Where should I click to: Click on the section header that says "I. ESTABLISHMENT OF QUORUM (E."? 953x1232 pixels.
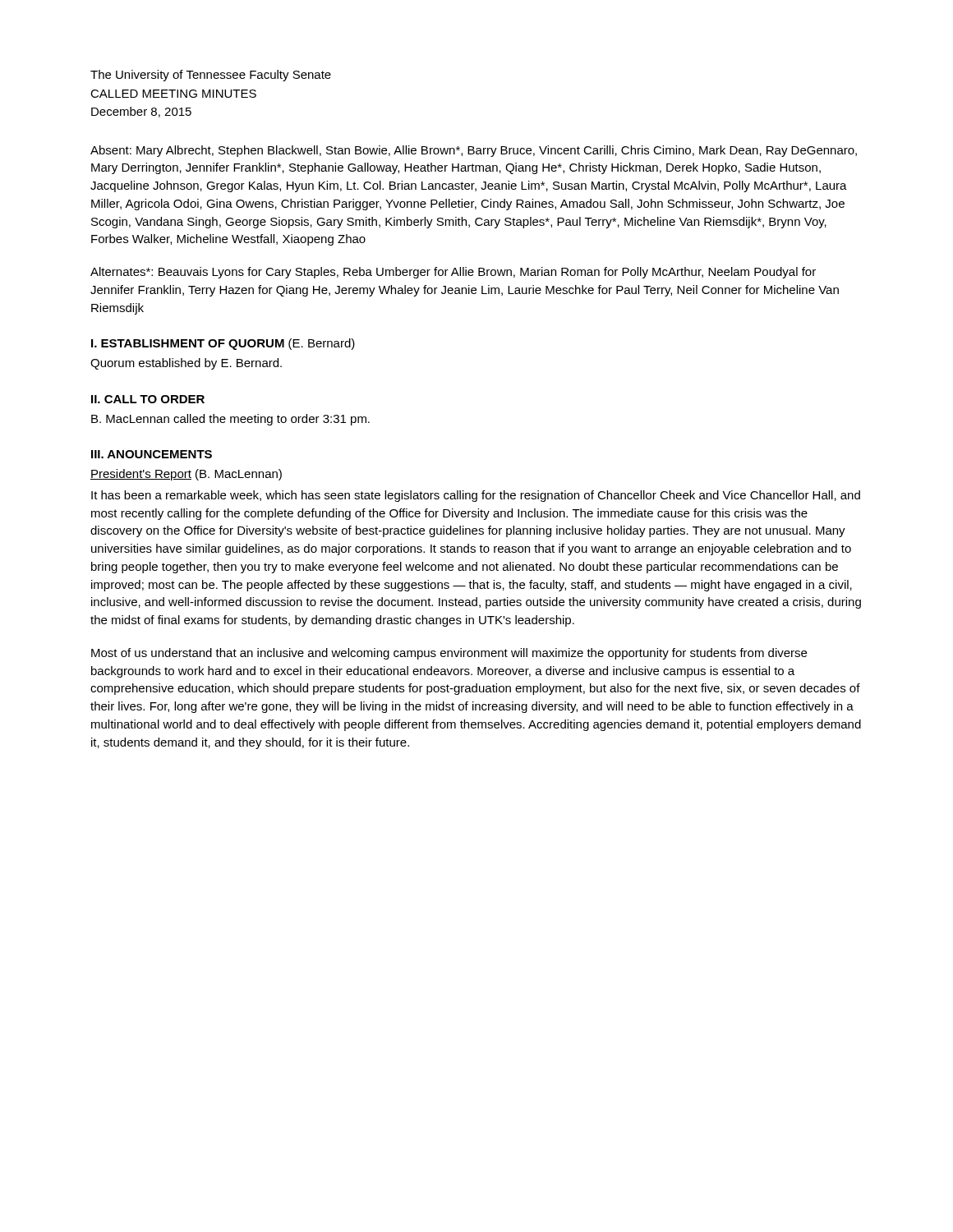coord(223,343)
